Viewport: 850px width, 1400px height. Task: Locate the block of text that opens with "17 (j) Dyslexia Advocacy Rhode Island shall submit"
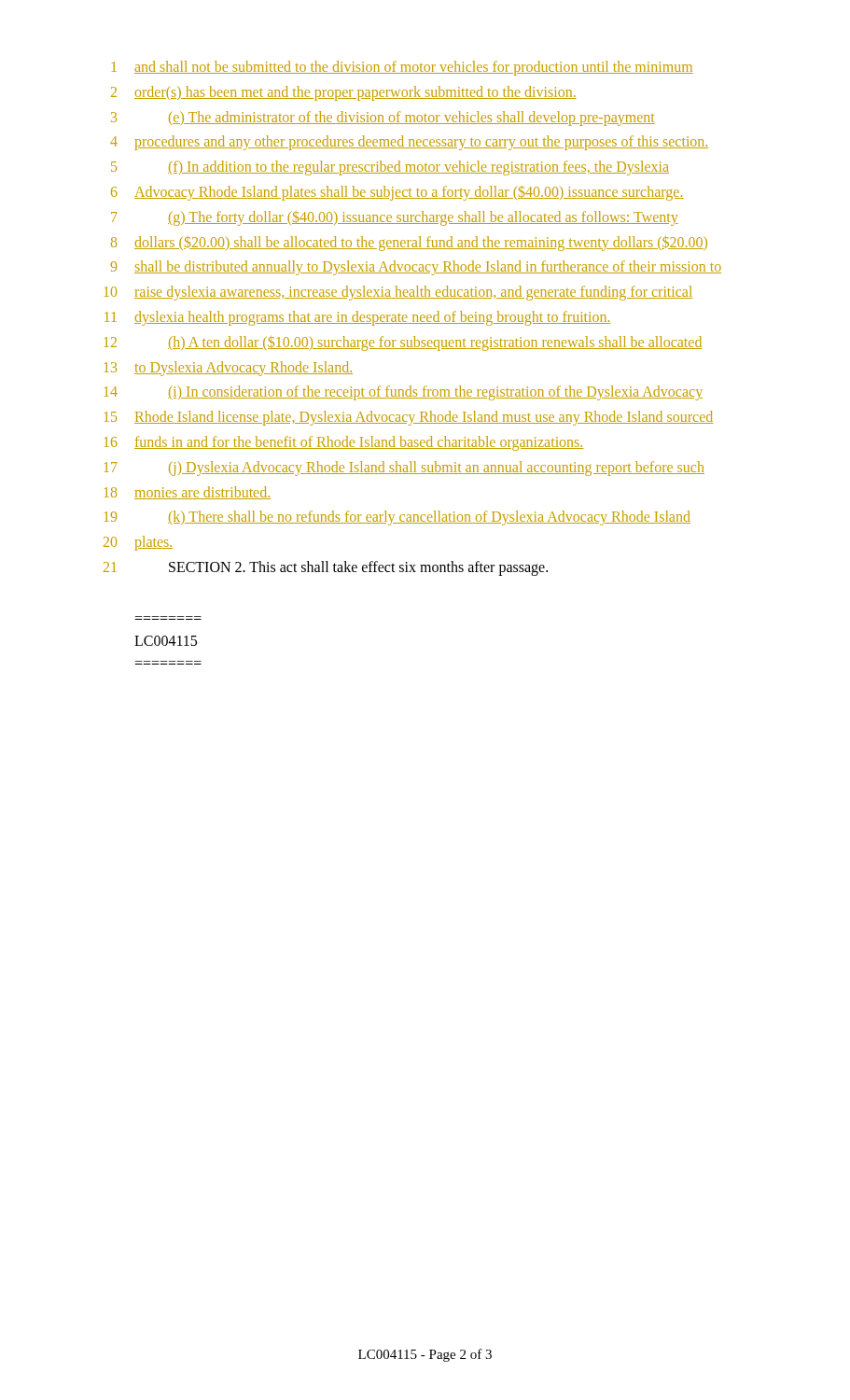(x=434, y=468)
